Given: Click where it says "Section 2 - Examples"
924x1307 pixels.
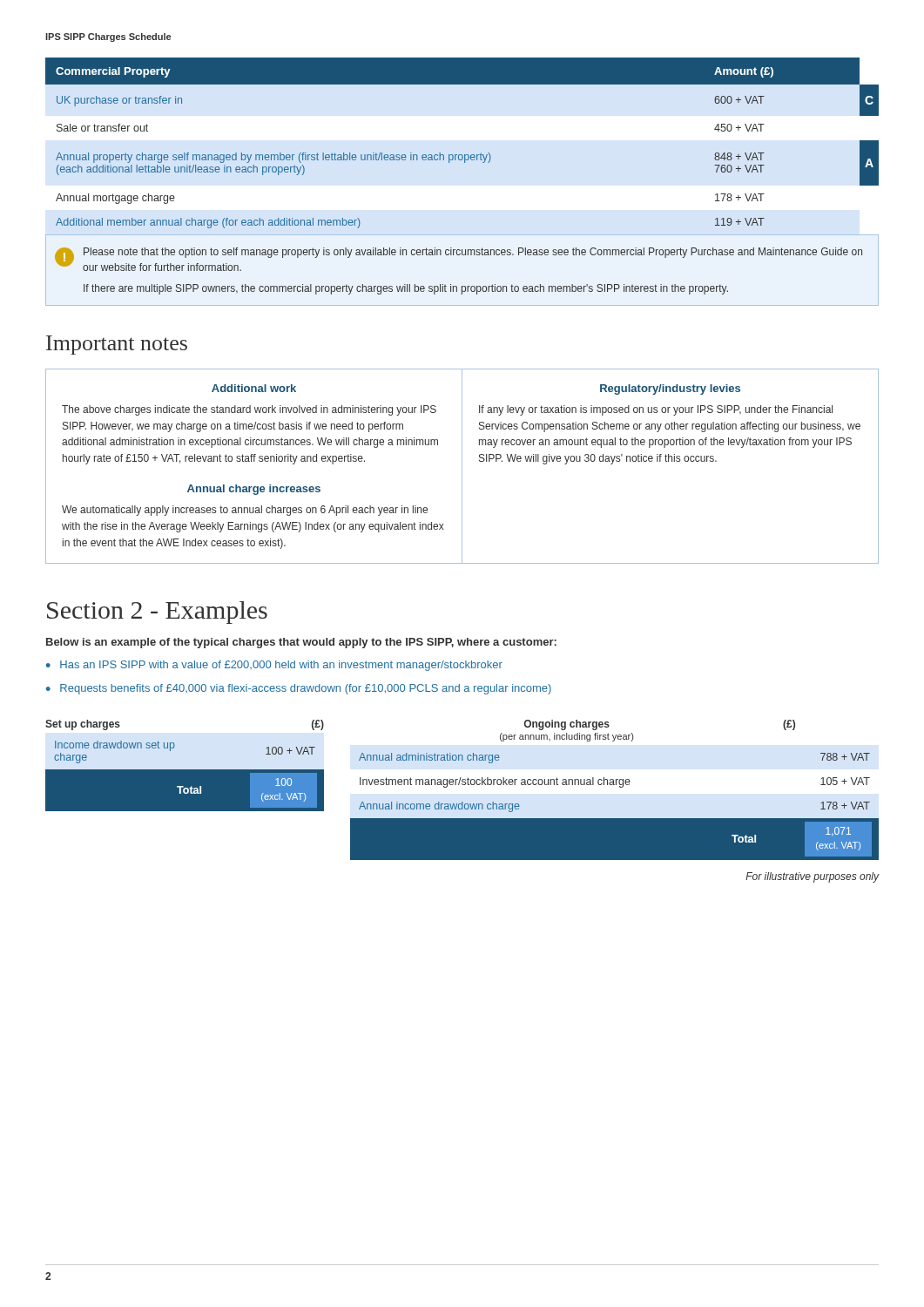Looking at the screenshot, I should coord(157,610).
